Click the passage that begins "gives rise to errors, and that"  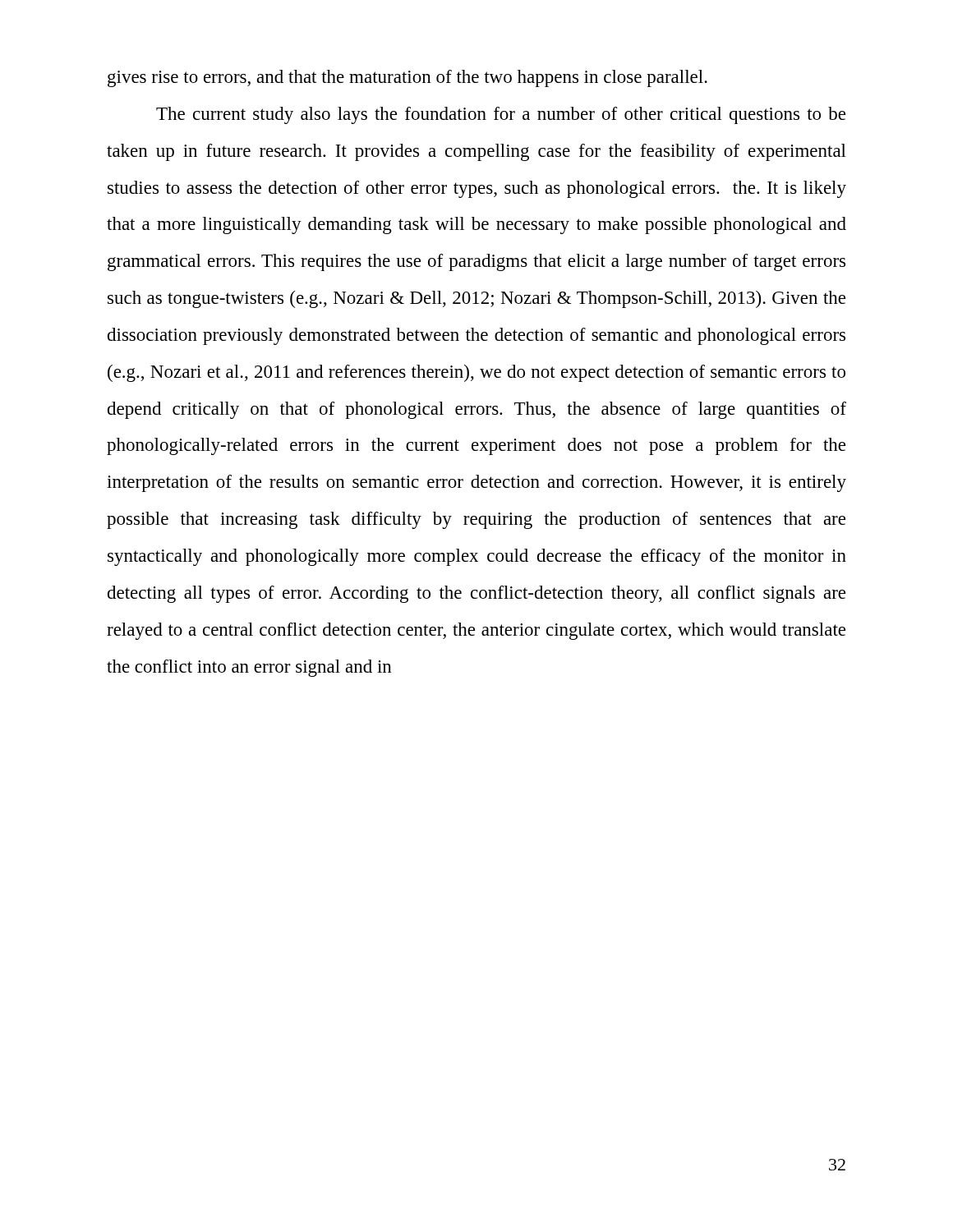(476, 372)
